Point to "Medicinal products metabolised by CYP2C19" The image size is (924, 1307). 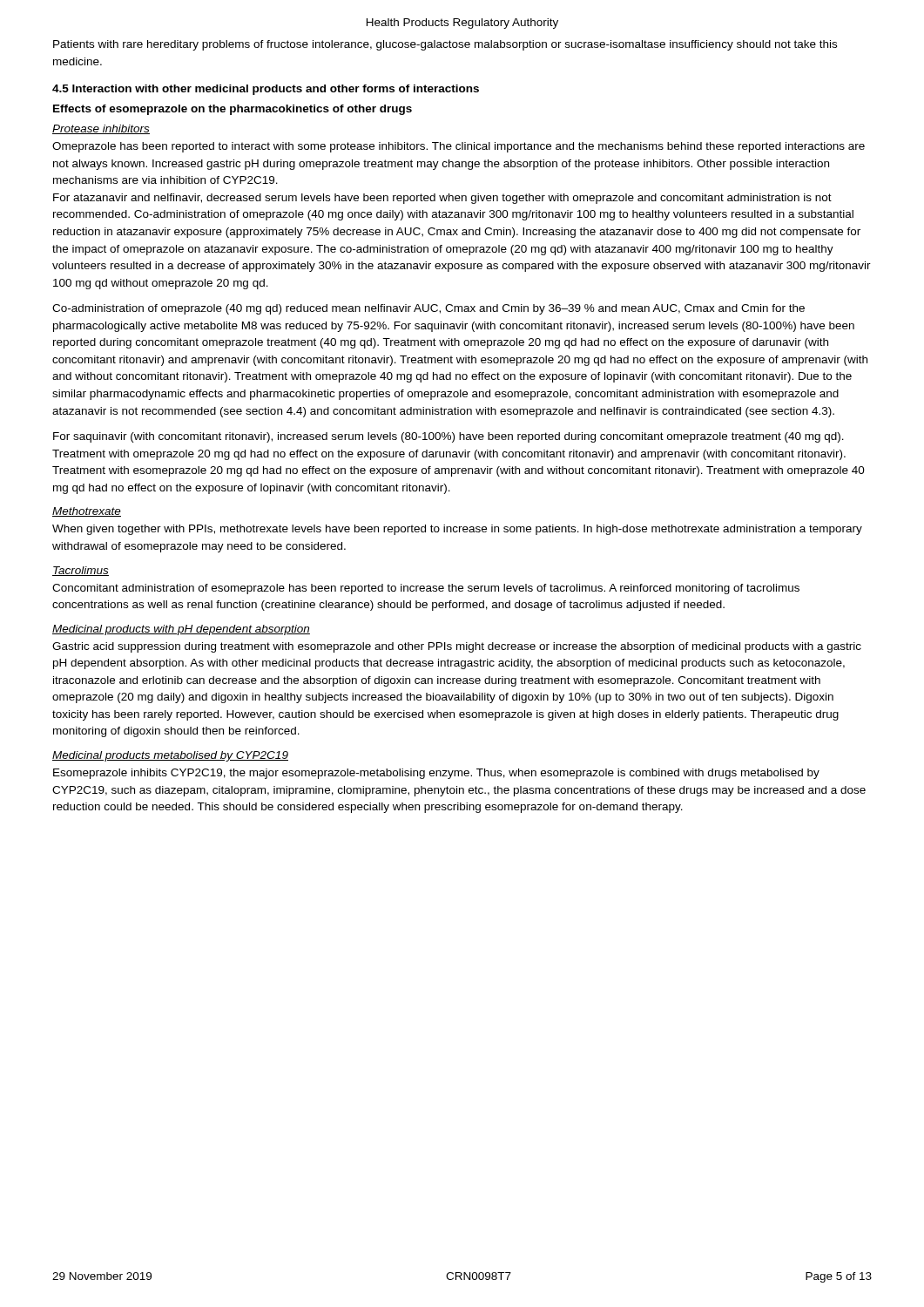pos(170,755)
